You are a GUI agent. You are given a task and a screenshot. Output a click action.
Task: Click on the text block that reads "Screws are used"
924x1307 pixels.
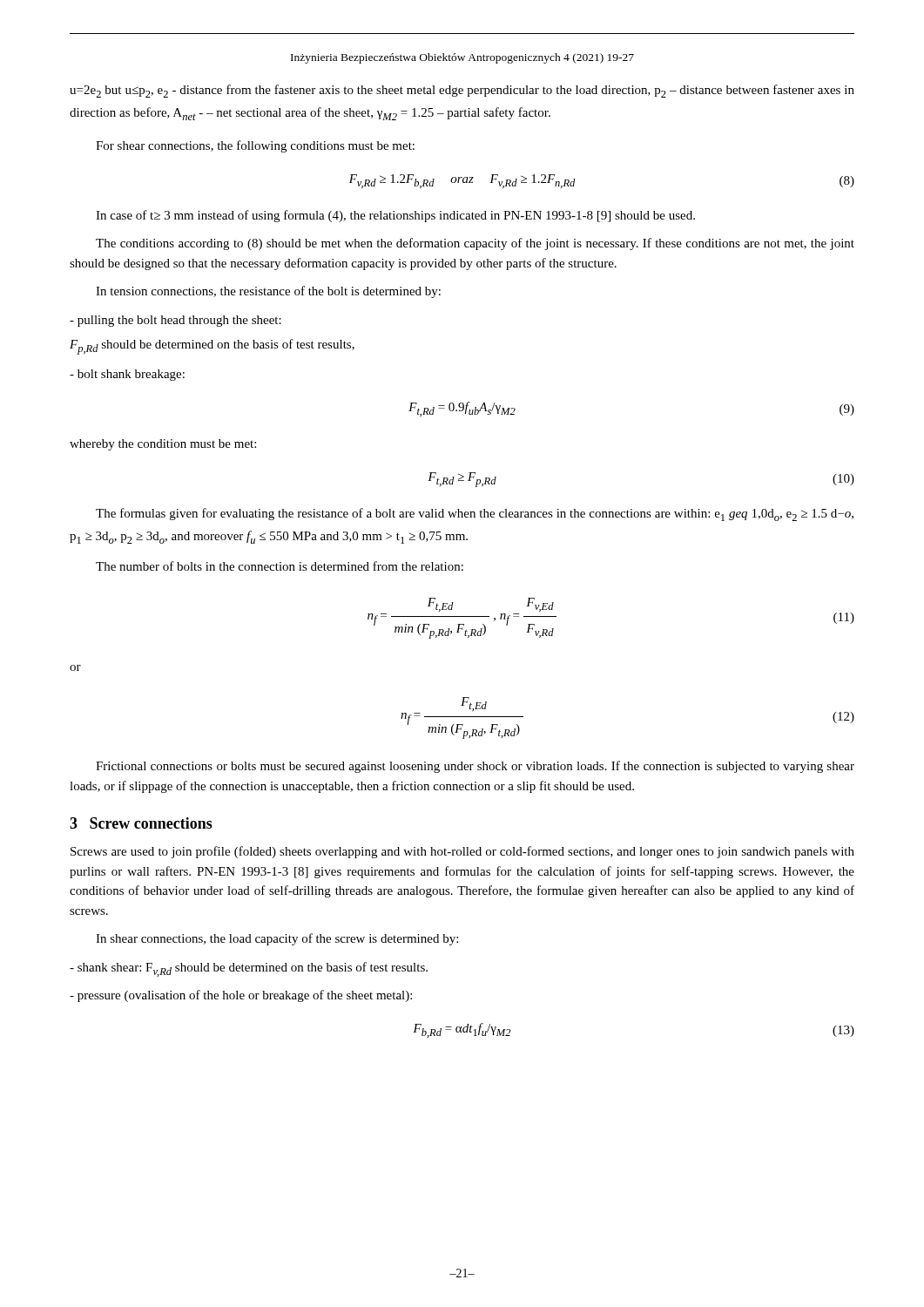click(x=462, y=881)
